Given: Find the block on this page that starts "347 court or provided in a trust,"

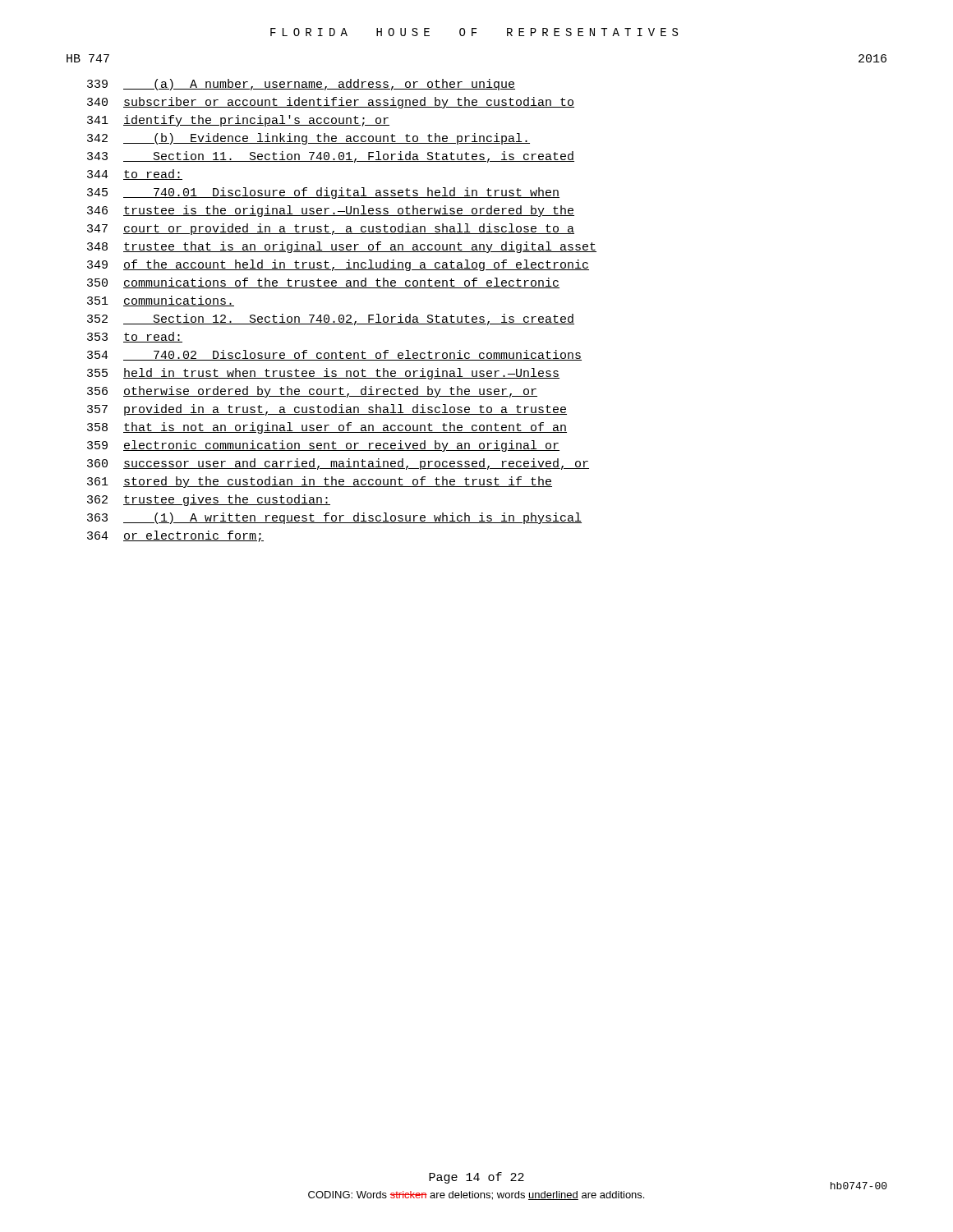Looking at the screenshot, I should pyautogui.click(x=476, y=230).
